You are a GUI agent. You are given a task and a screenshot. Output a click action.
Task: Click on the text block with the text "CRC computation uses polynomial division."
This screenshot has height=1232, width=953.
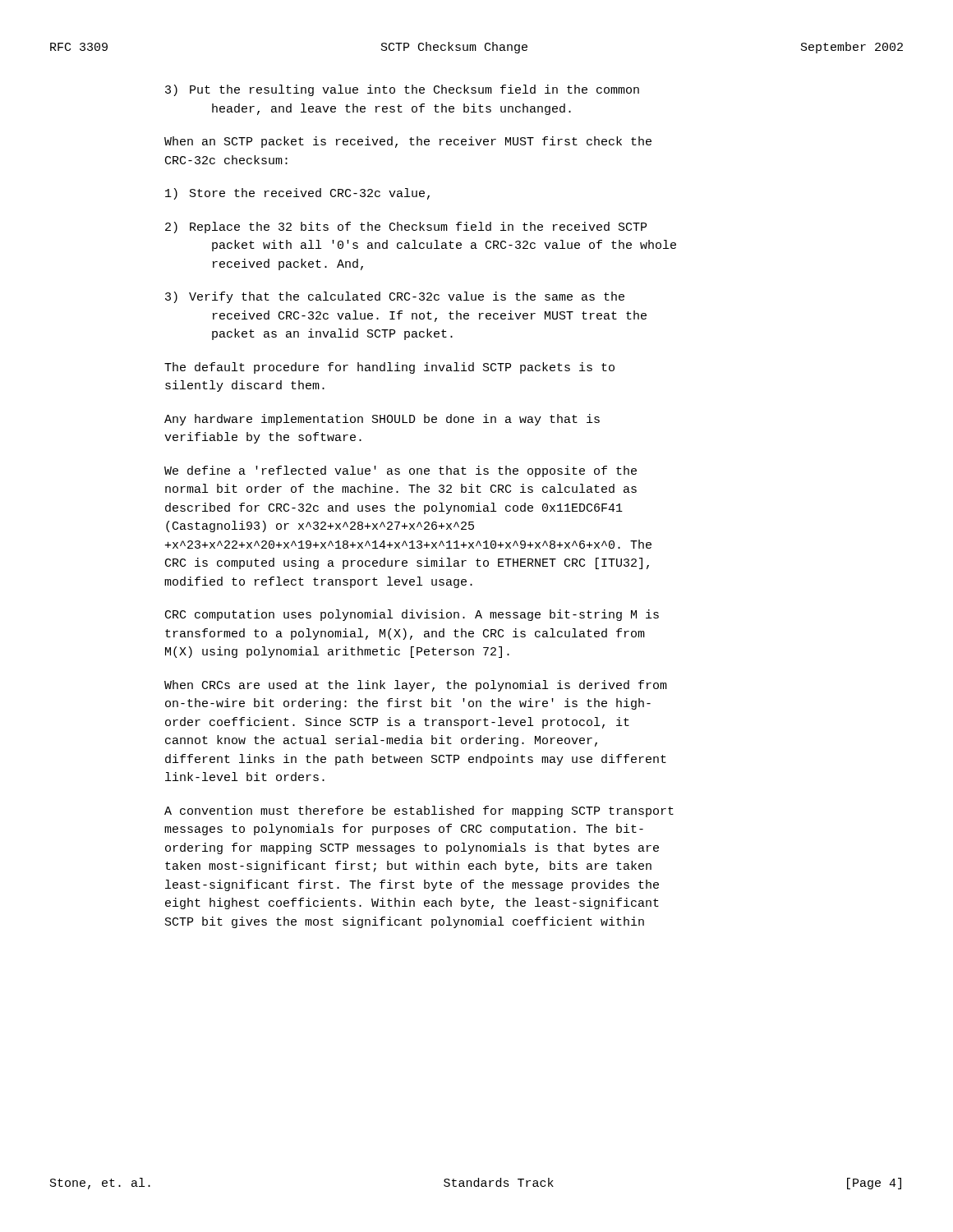(x=412, y=634)
